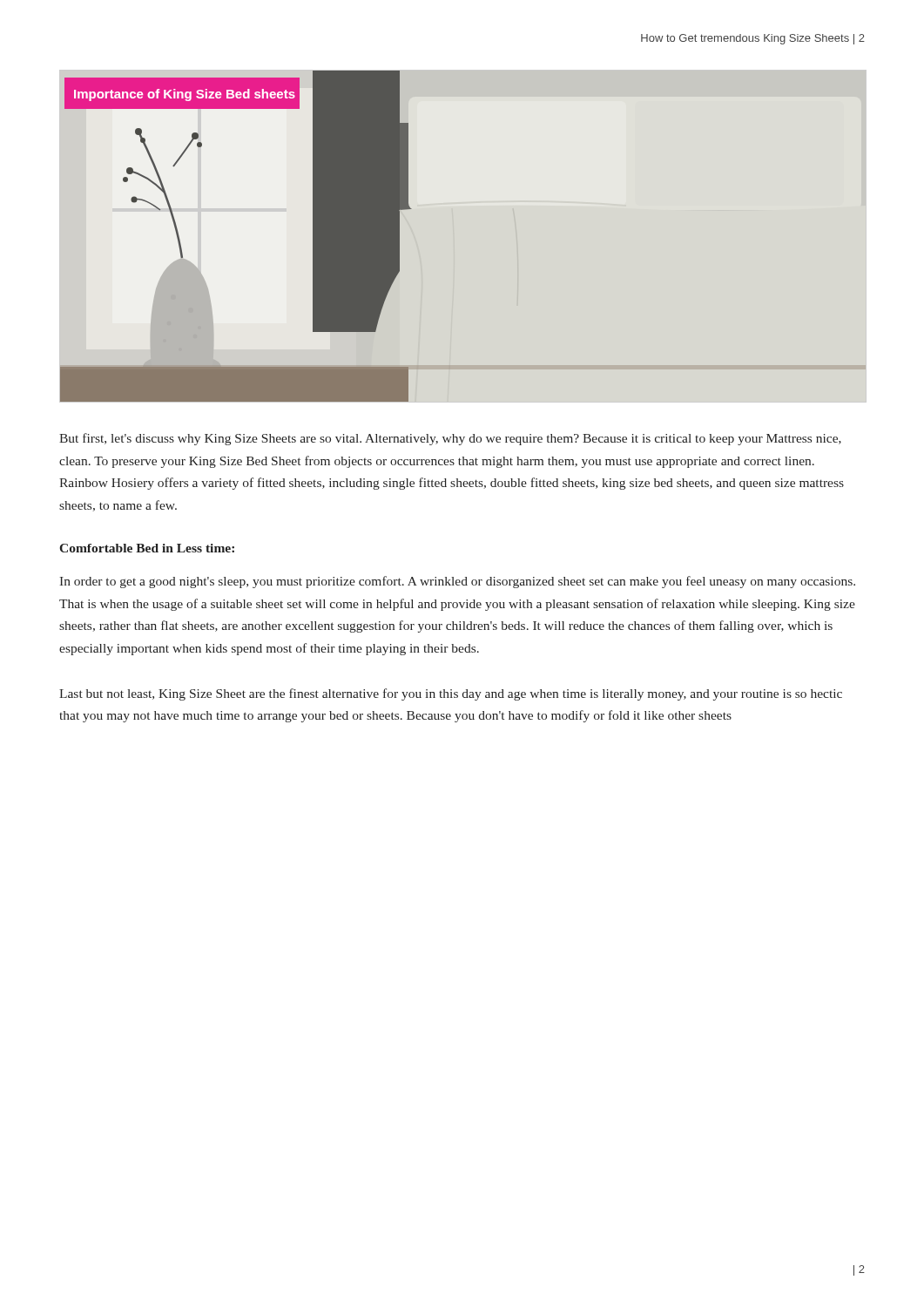Locate the block of text that opens with "In order to get"

pyautogui.click(x=458, y=614)
